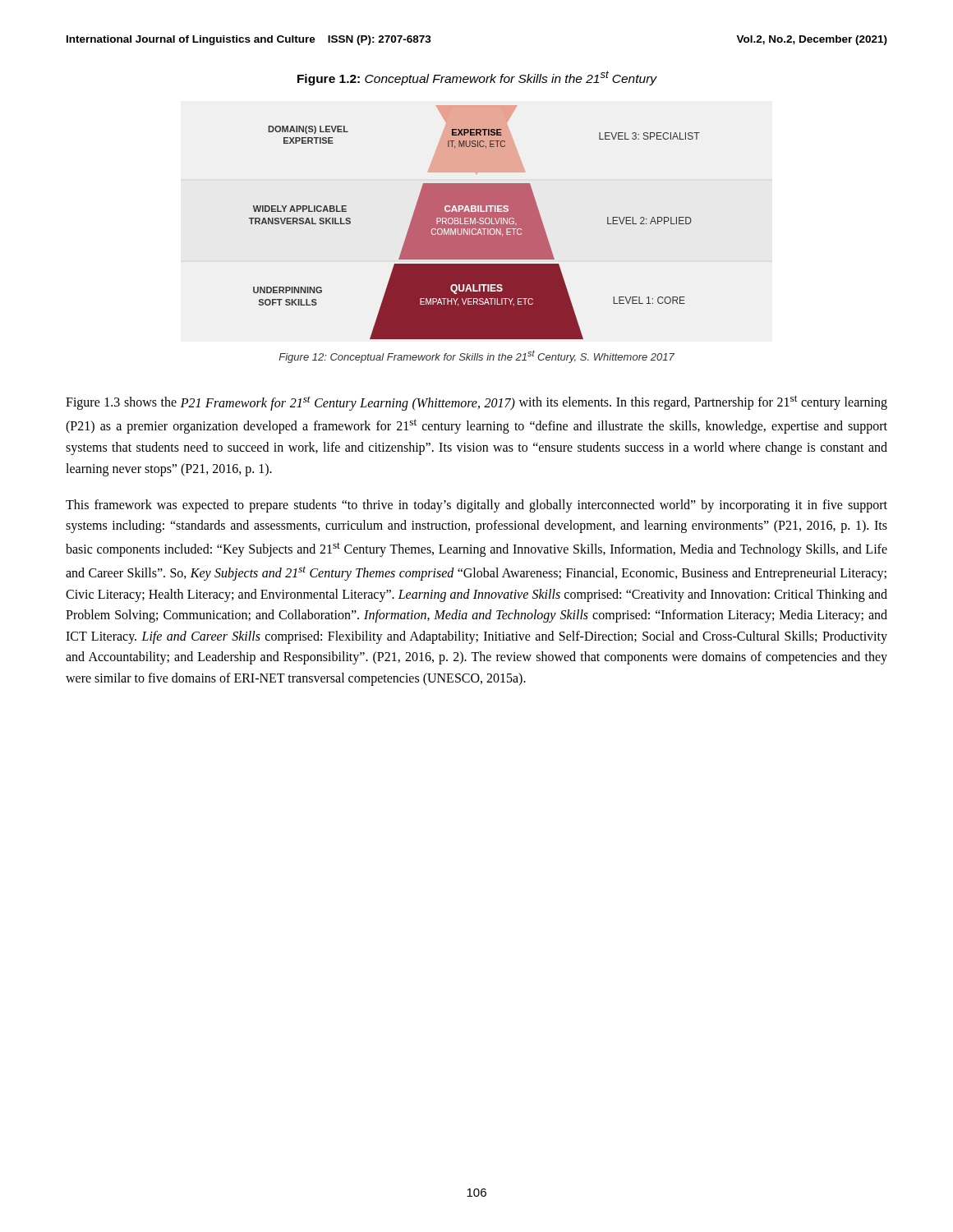This screenshot has width=953, height=1232.
Task: Select the infographic
Action: tap(476, 222)
